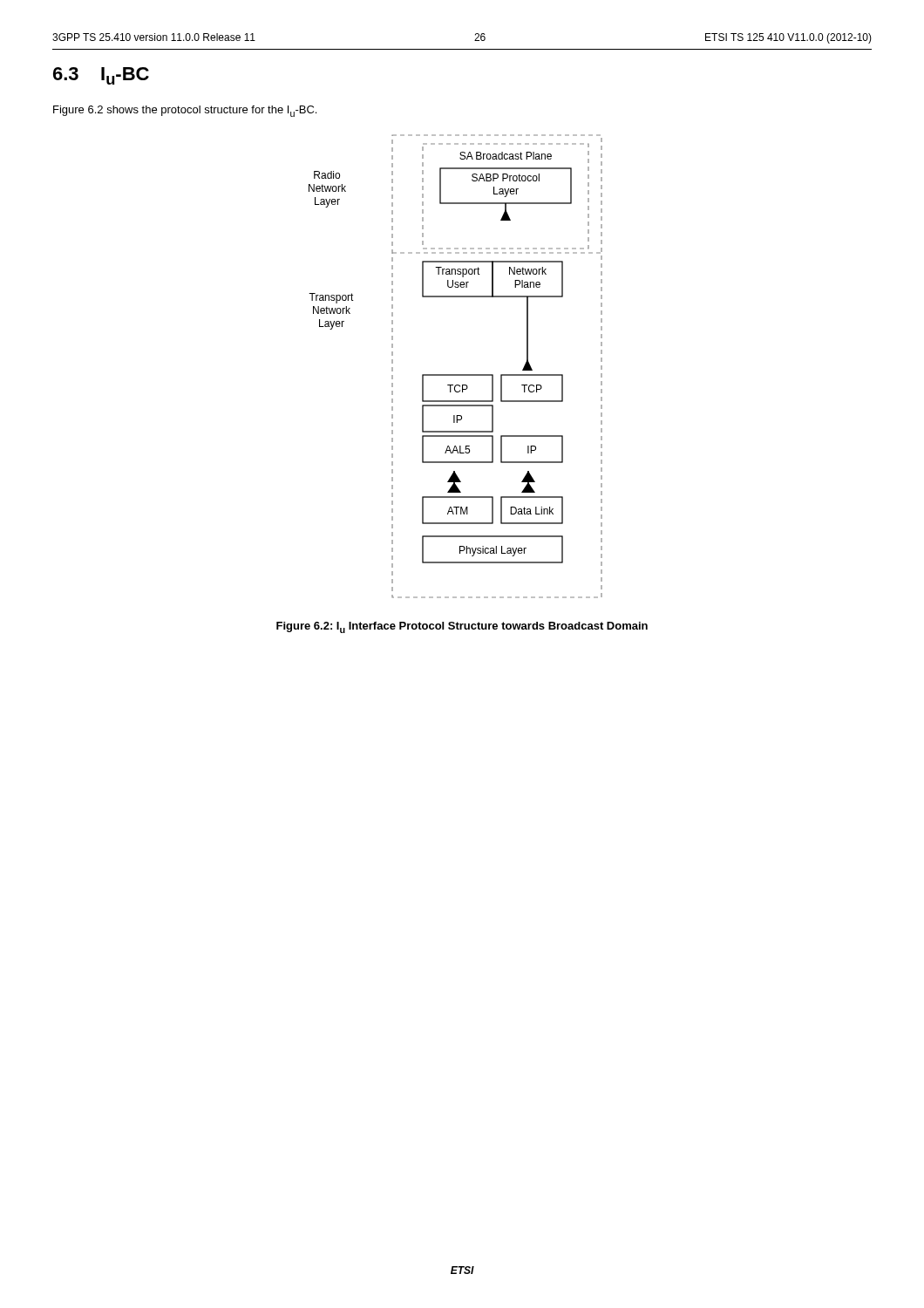The height and width of the screenshot is (1308, 924).
Task: Where is the passage that starts "Figure 6.2 shows the protocol structure"?
Action: (x=185, y=111)
